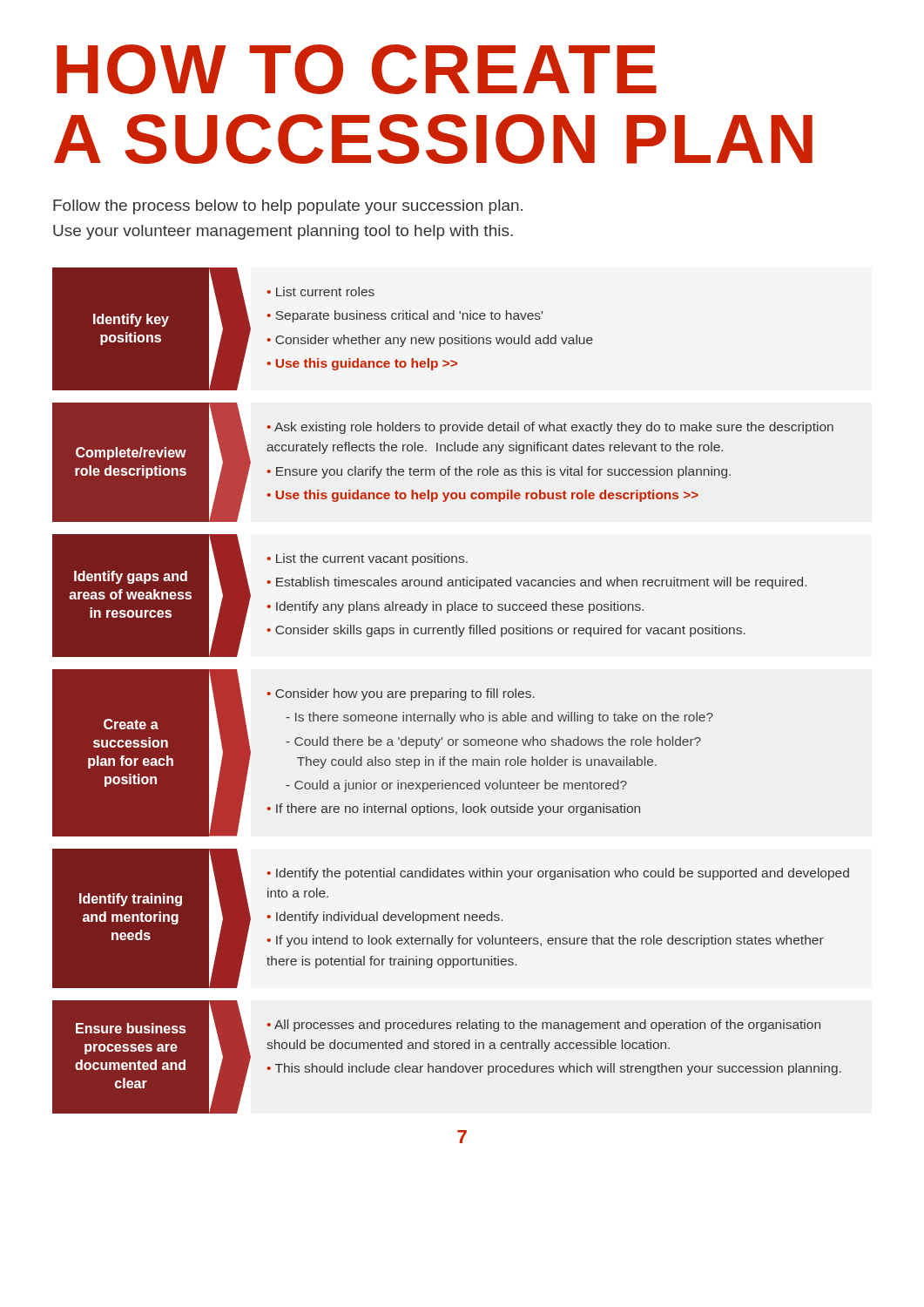
Task: Find the list item with the text "Ensure businessprocesses aredocumented andclear All processes and procedures"
Action: point(462,1057)
